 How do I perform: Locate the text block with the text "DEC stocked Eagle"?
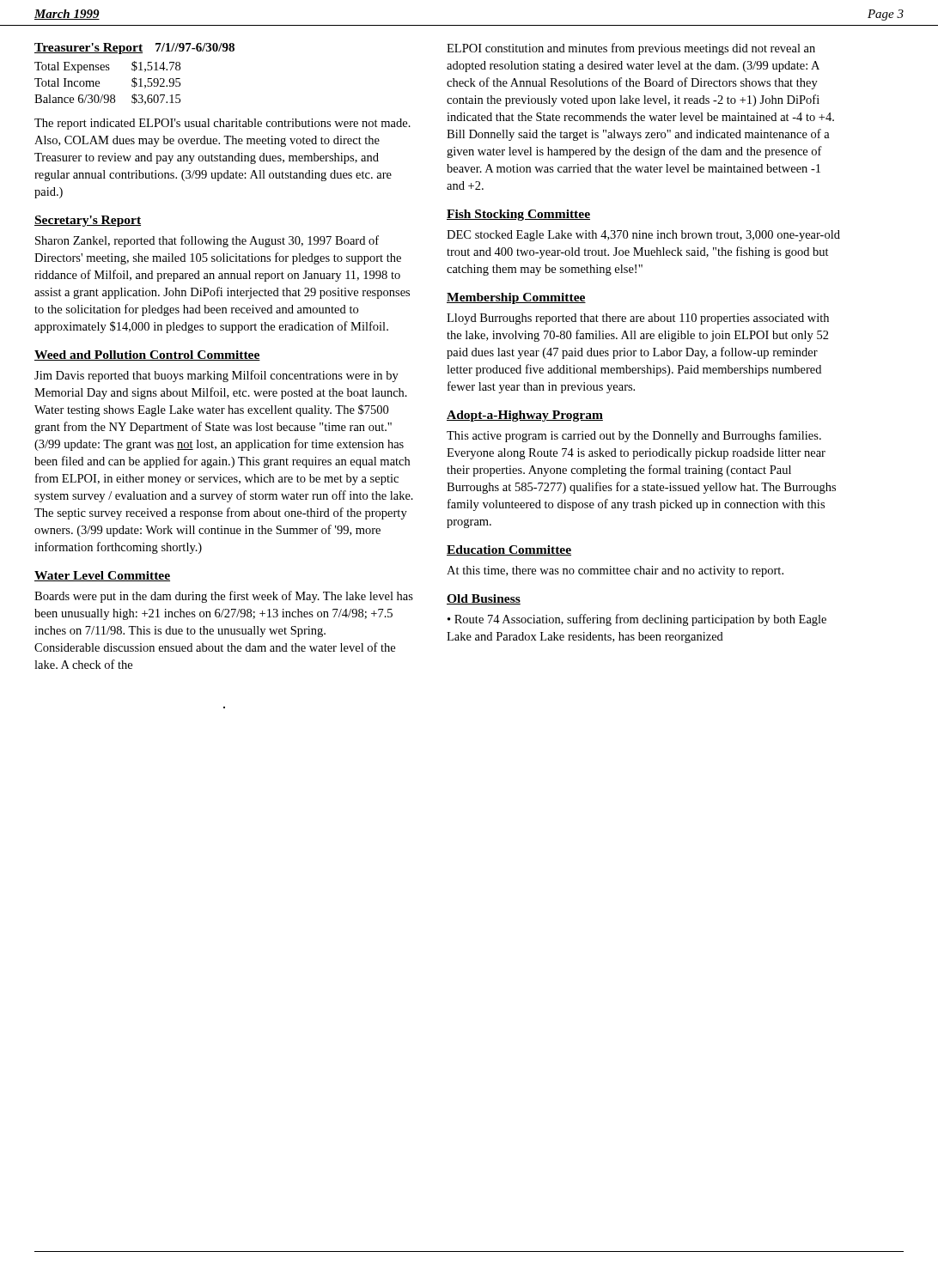pyautogui.click(x=643, y=252)
